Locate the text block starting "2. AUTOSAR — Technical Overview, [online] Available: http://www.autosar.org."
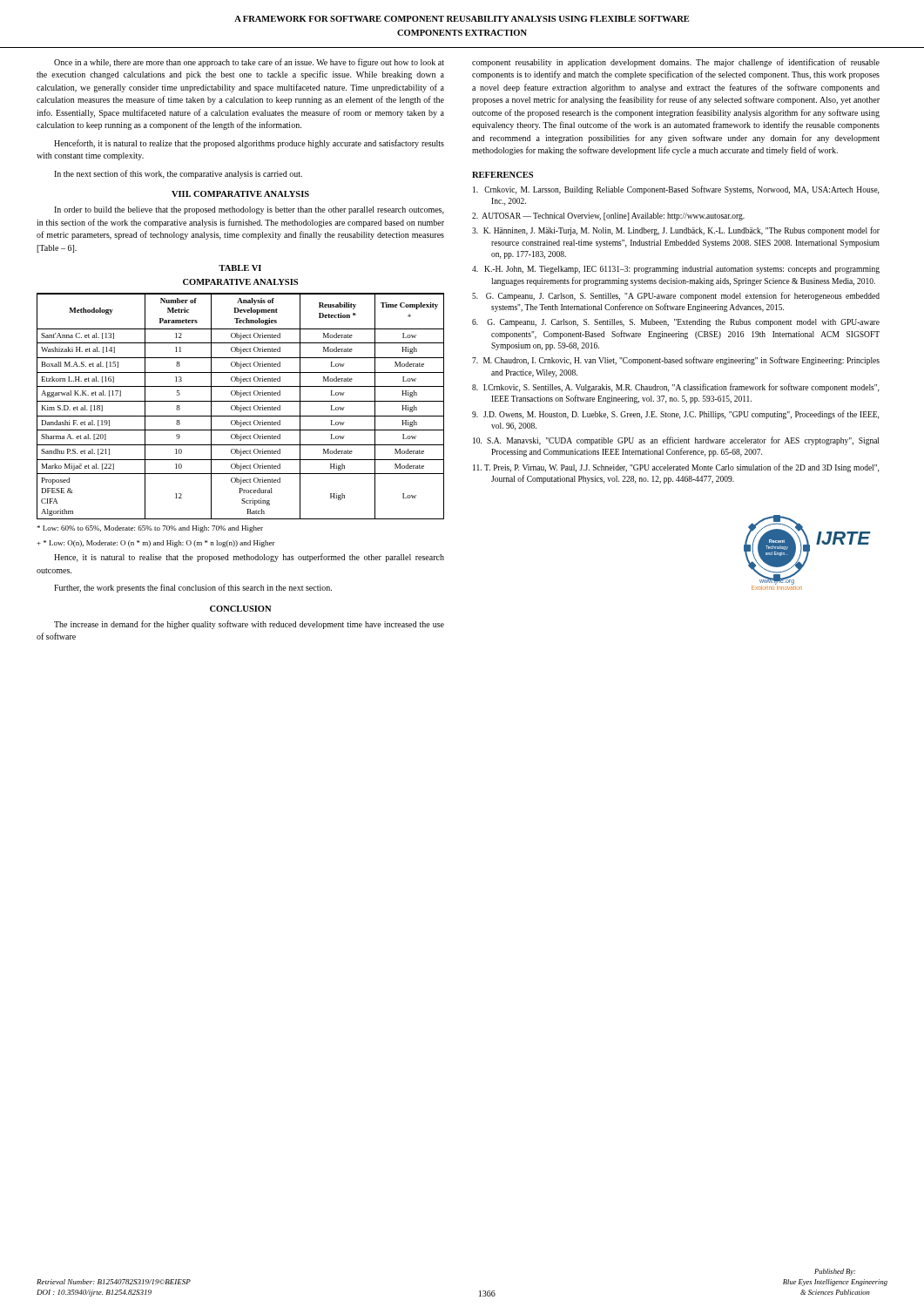 pos(608,216)
